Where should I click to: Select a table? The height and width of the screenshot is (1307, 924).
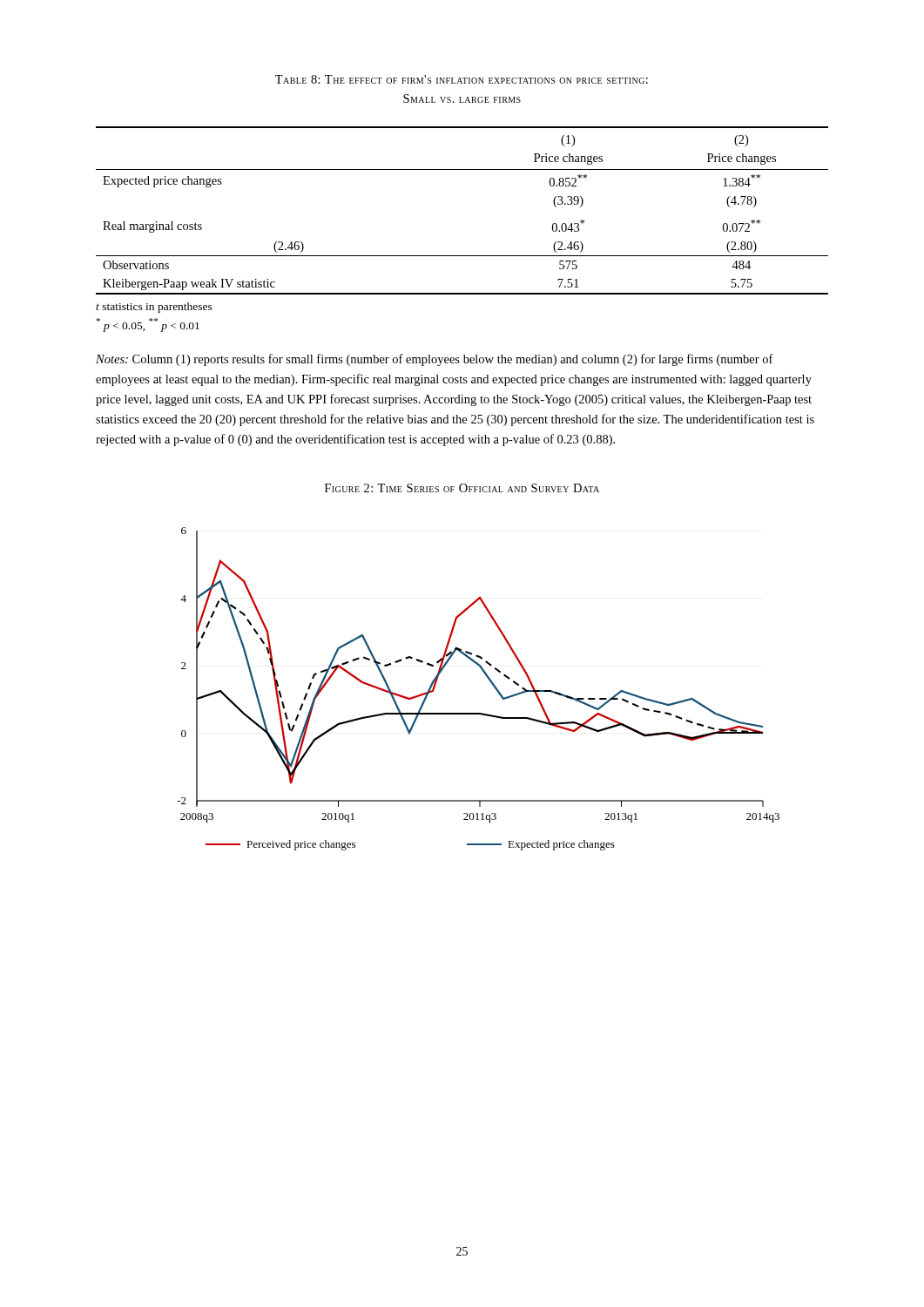tap(462, 210)
